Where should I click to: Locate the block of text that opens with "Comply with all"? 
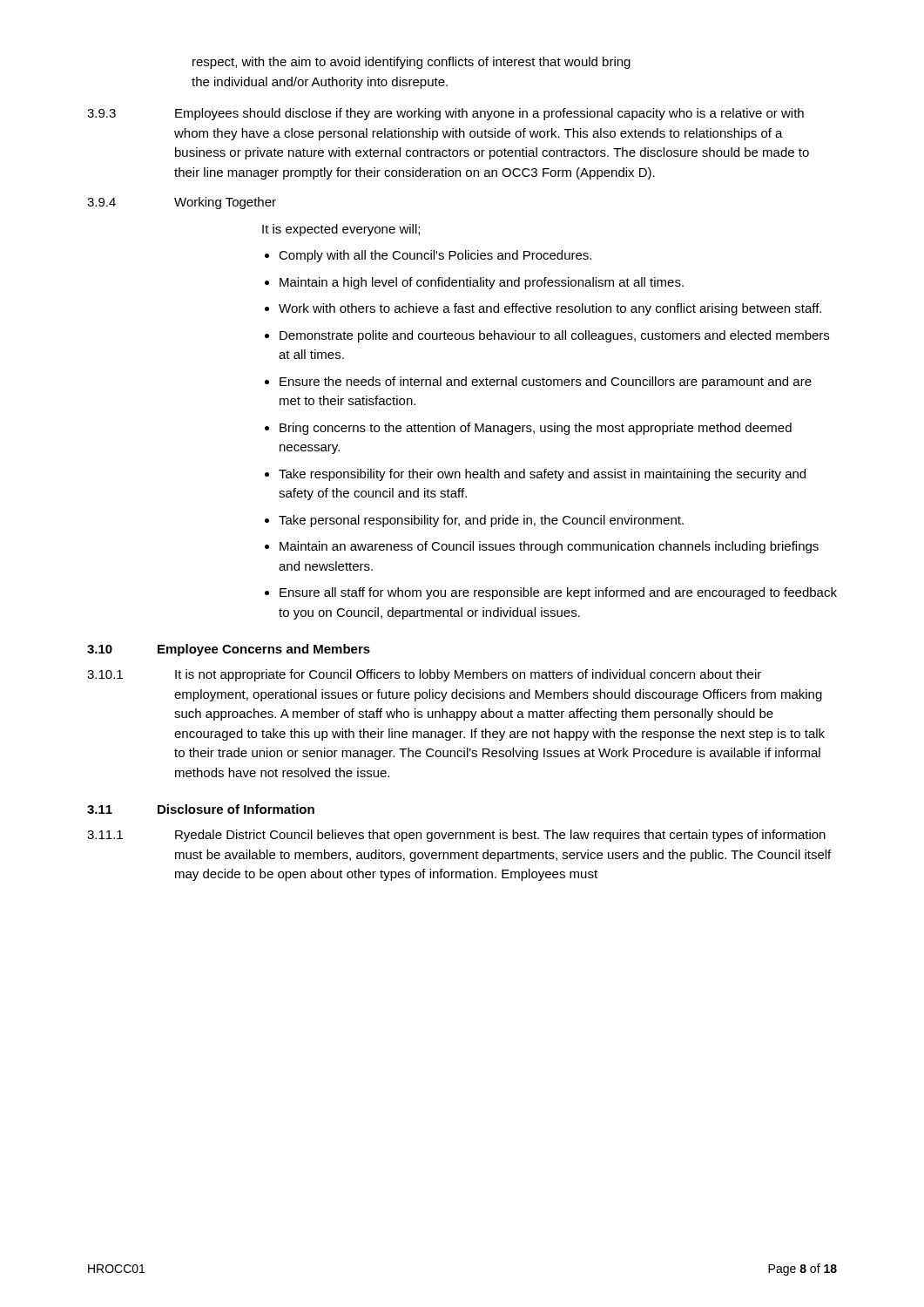436,255
